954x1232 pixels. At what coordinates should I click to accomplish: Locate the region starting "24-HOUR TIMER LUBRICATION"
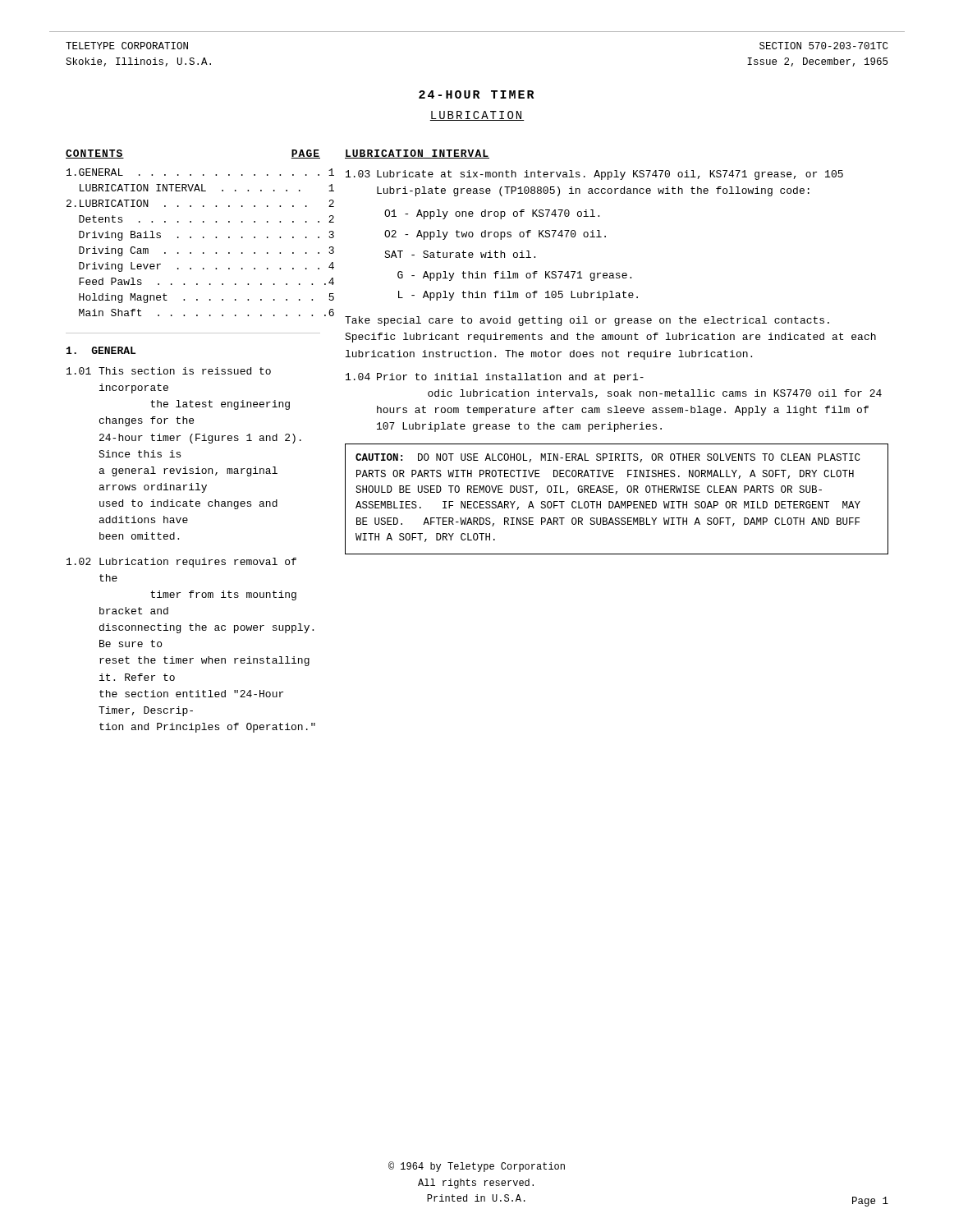477,106
